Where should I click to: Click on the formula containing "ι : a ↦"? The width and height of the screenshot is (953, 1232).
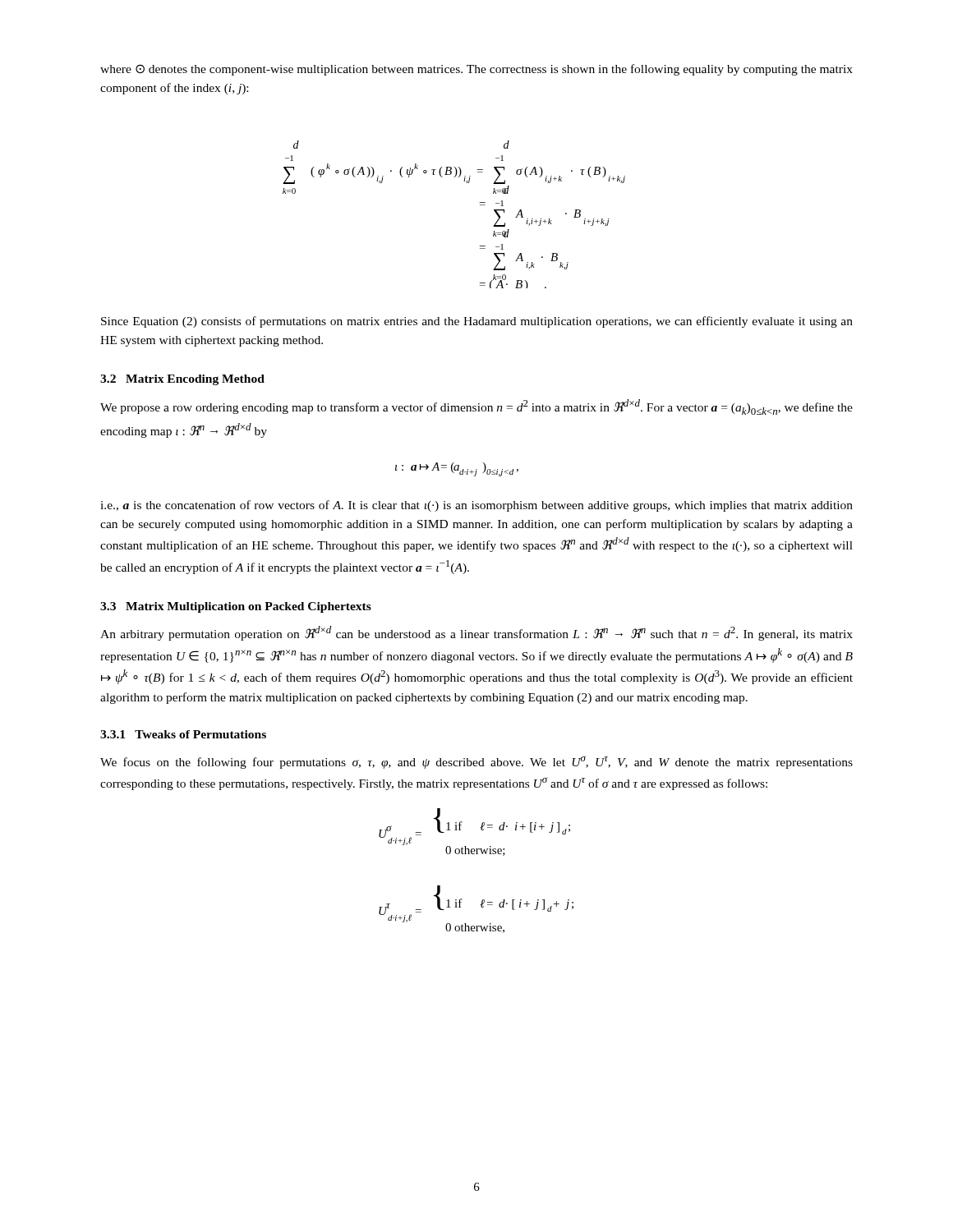pos(476,465)
